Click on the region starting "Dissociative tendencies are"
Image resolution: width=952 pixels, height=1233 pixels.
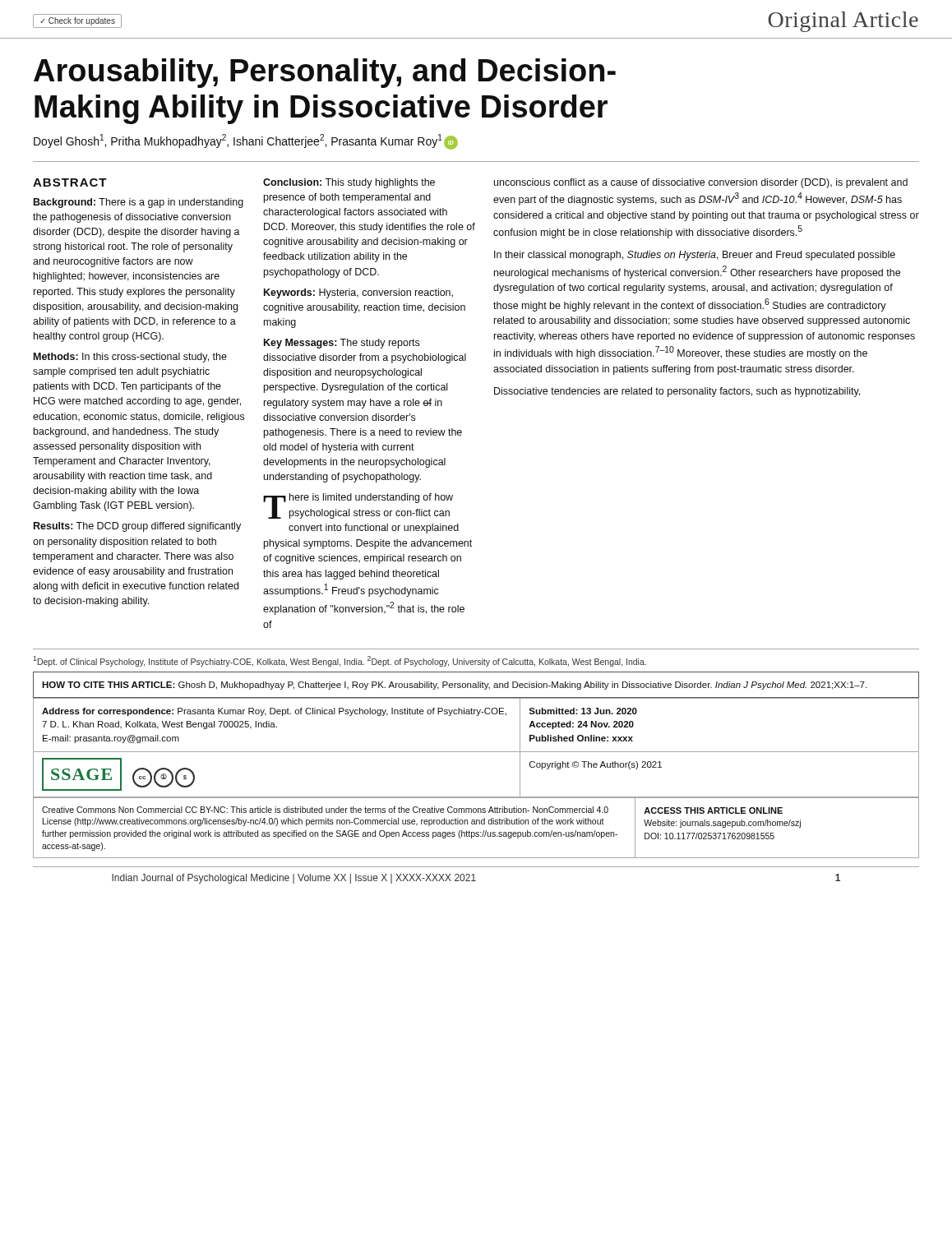click(677, 391)
